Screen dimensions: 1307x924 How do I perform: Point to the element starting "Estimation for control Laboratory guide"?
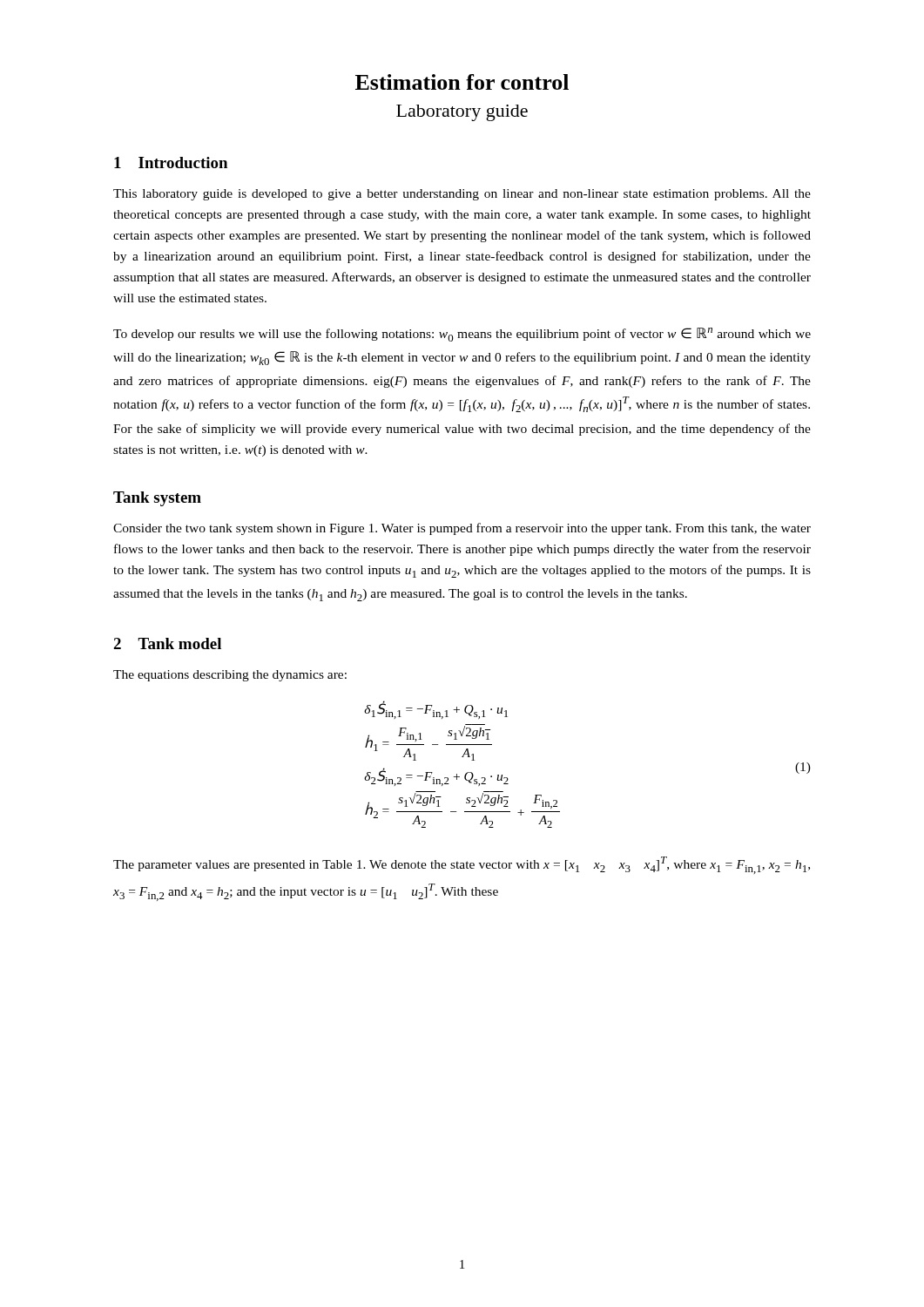(x=462, y=96)
